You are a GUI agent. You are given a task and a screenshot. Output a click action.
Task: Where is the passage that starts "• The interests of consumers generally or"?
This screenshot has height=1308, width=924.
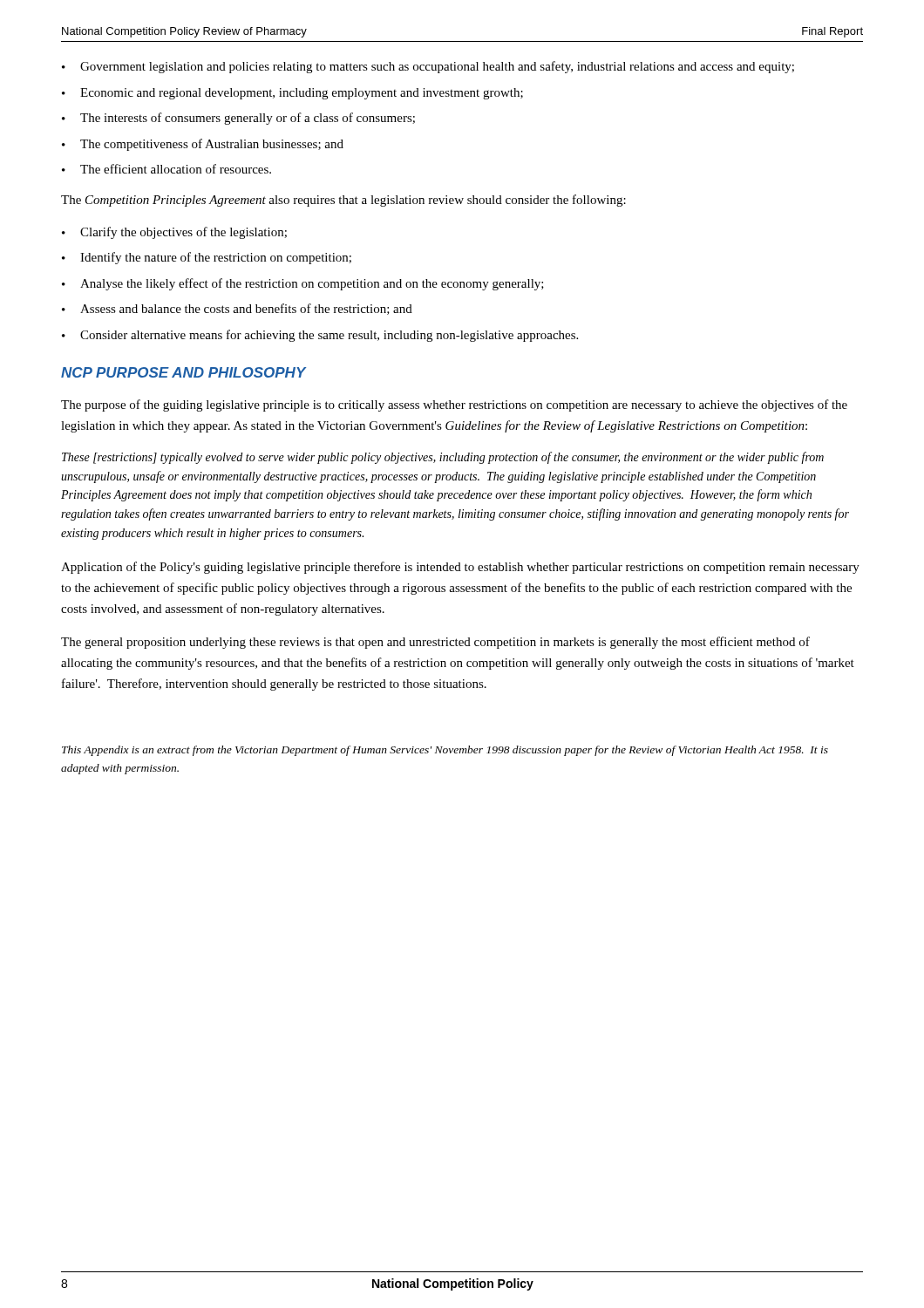238,119
